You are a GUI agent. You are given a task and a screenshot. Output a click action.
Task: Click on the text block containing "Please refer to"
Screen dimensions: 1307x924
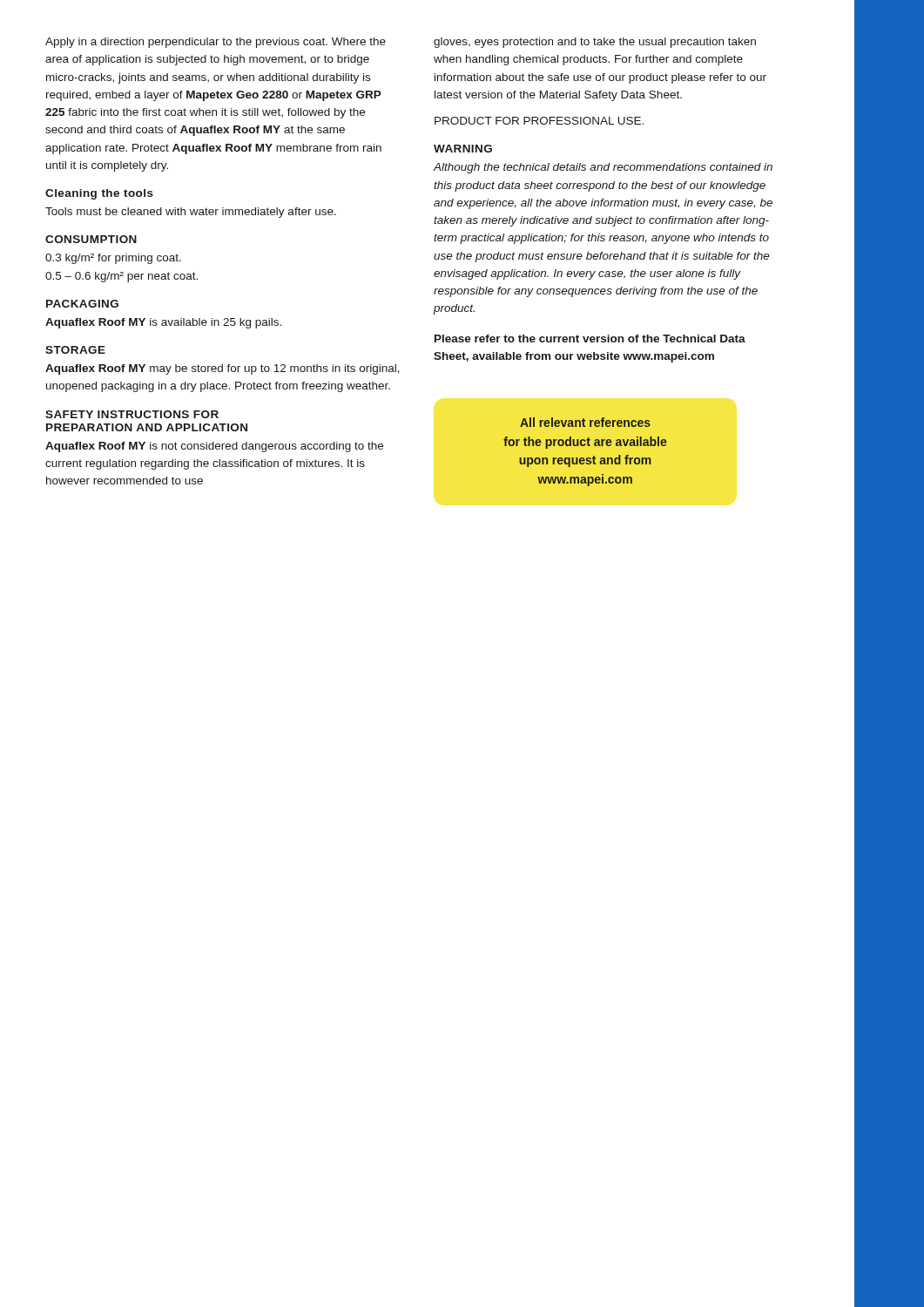tap(589, 347)
